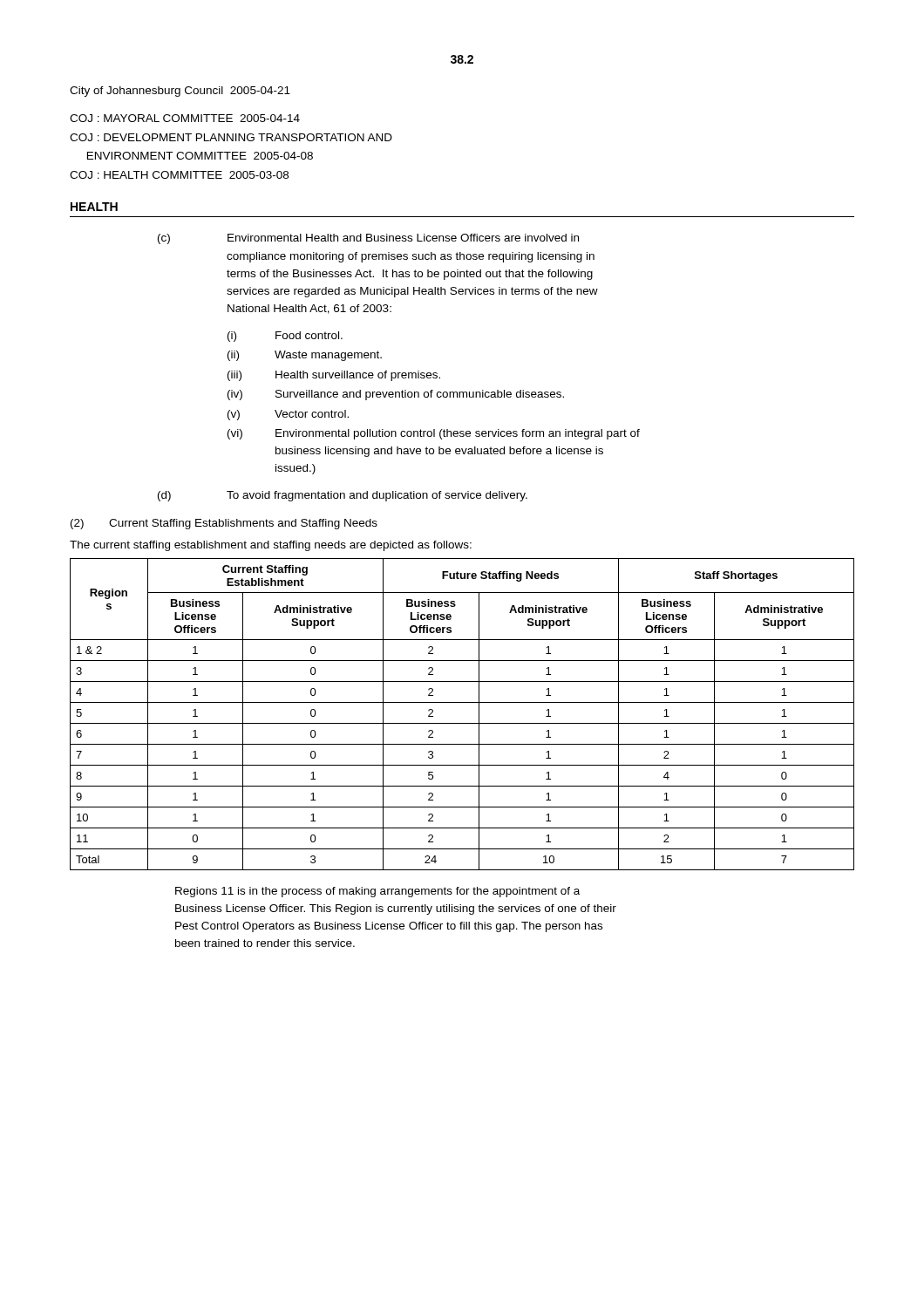The width and height of the screenshot is (924, 1308).
Task: Find the element starting "(iii) Health surveillance of"
Action: [x=334, y=376]
